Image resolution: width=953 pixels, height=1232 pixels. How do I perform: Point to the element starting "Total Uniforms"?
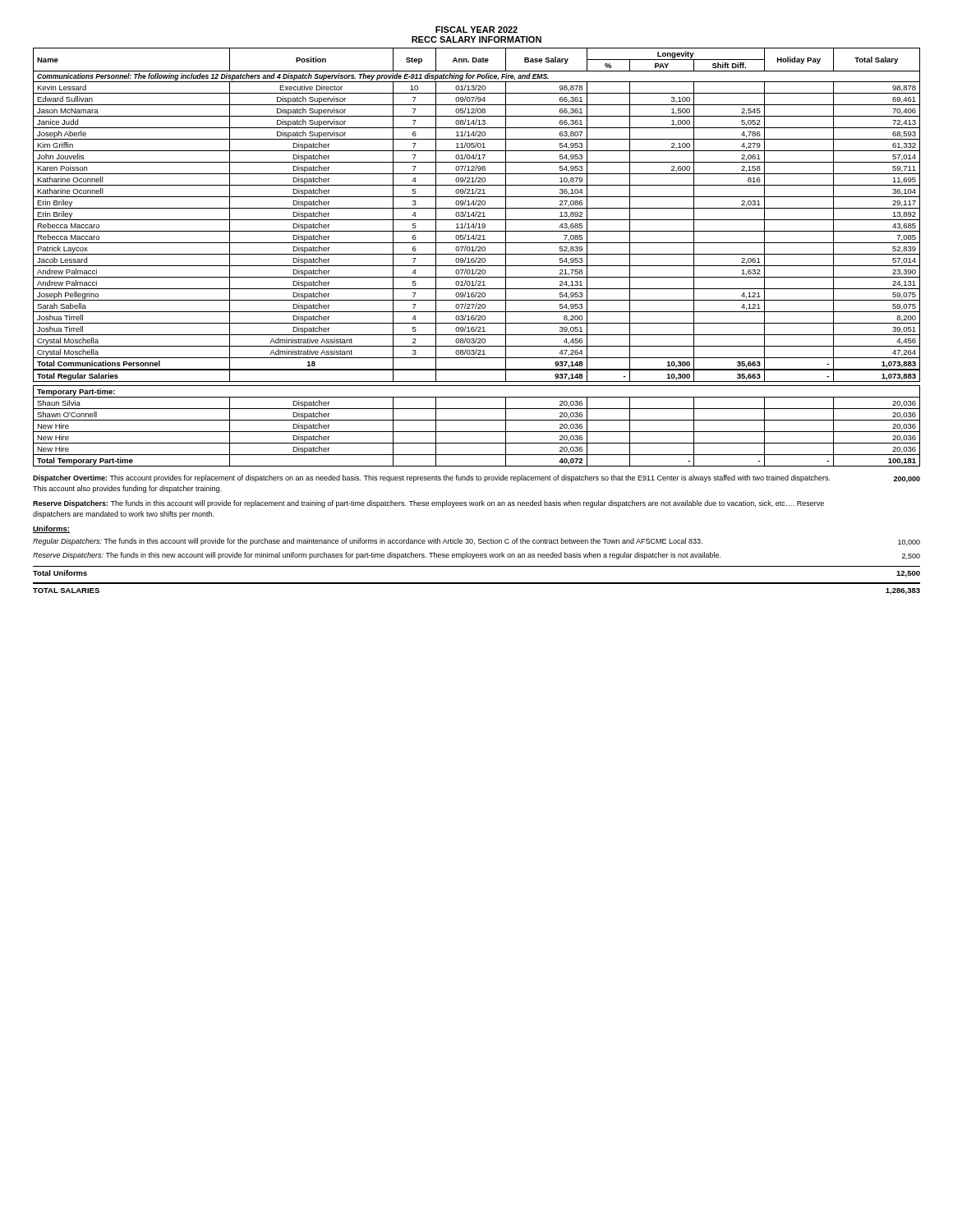pos(60,573)
